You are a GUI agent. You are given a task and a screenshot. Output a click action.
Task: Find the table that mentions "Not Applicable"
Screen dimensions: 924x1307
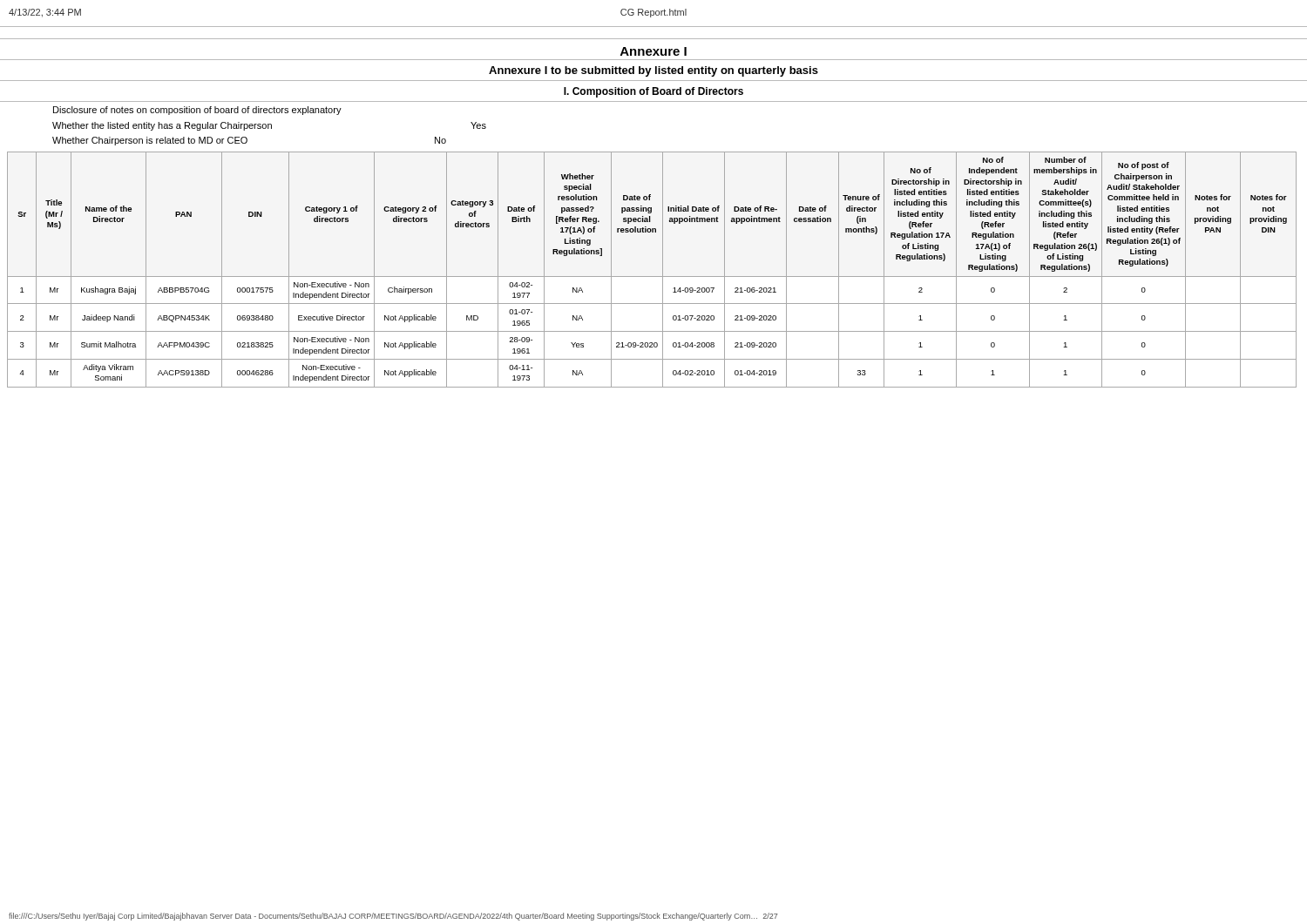pos(654,269)
